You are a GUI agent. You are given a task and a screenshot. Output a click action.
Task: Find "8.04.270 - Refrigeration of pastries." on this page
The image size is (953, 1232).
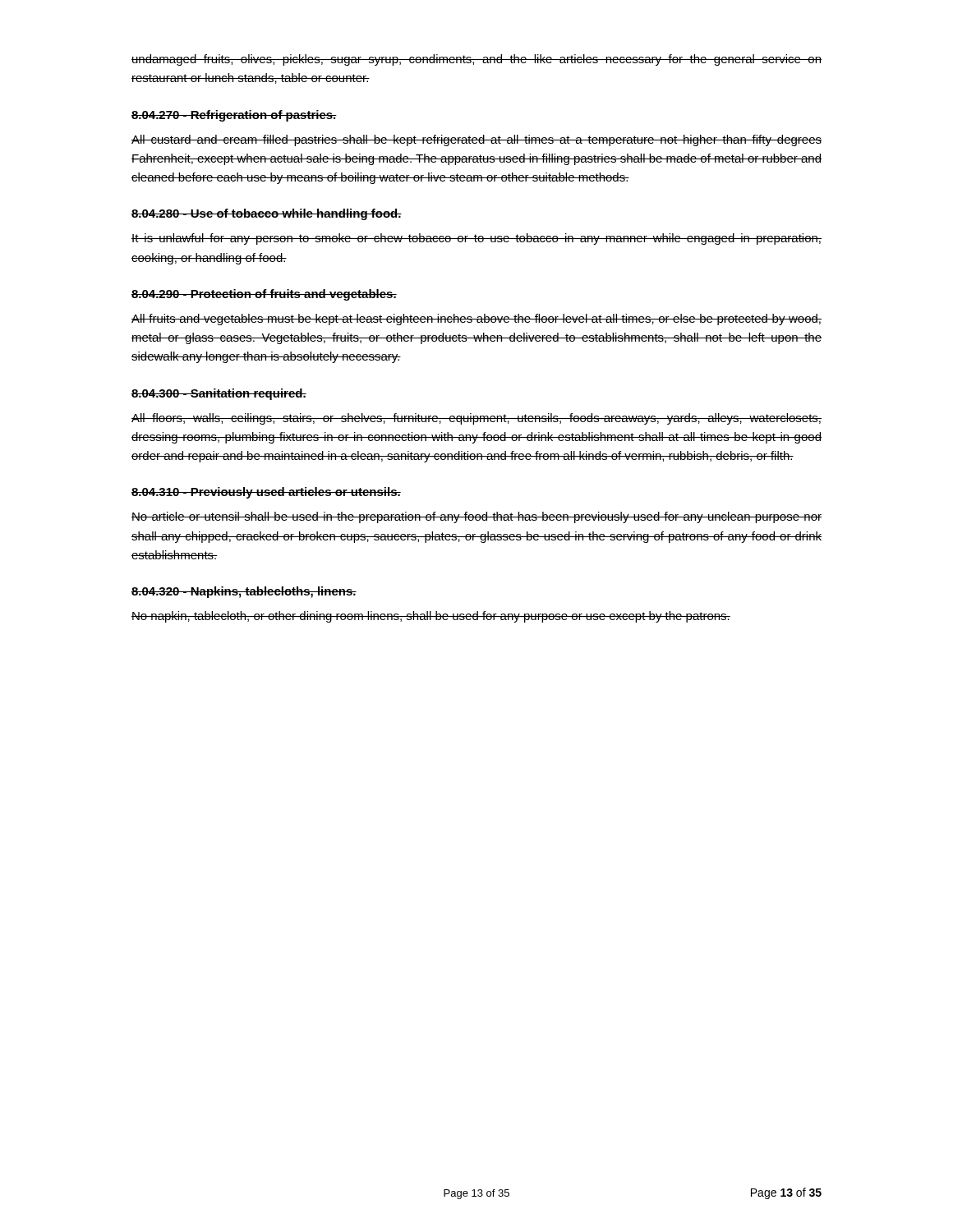click(234, 116)
